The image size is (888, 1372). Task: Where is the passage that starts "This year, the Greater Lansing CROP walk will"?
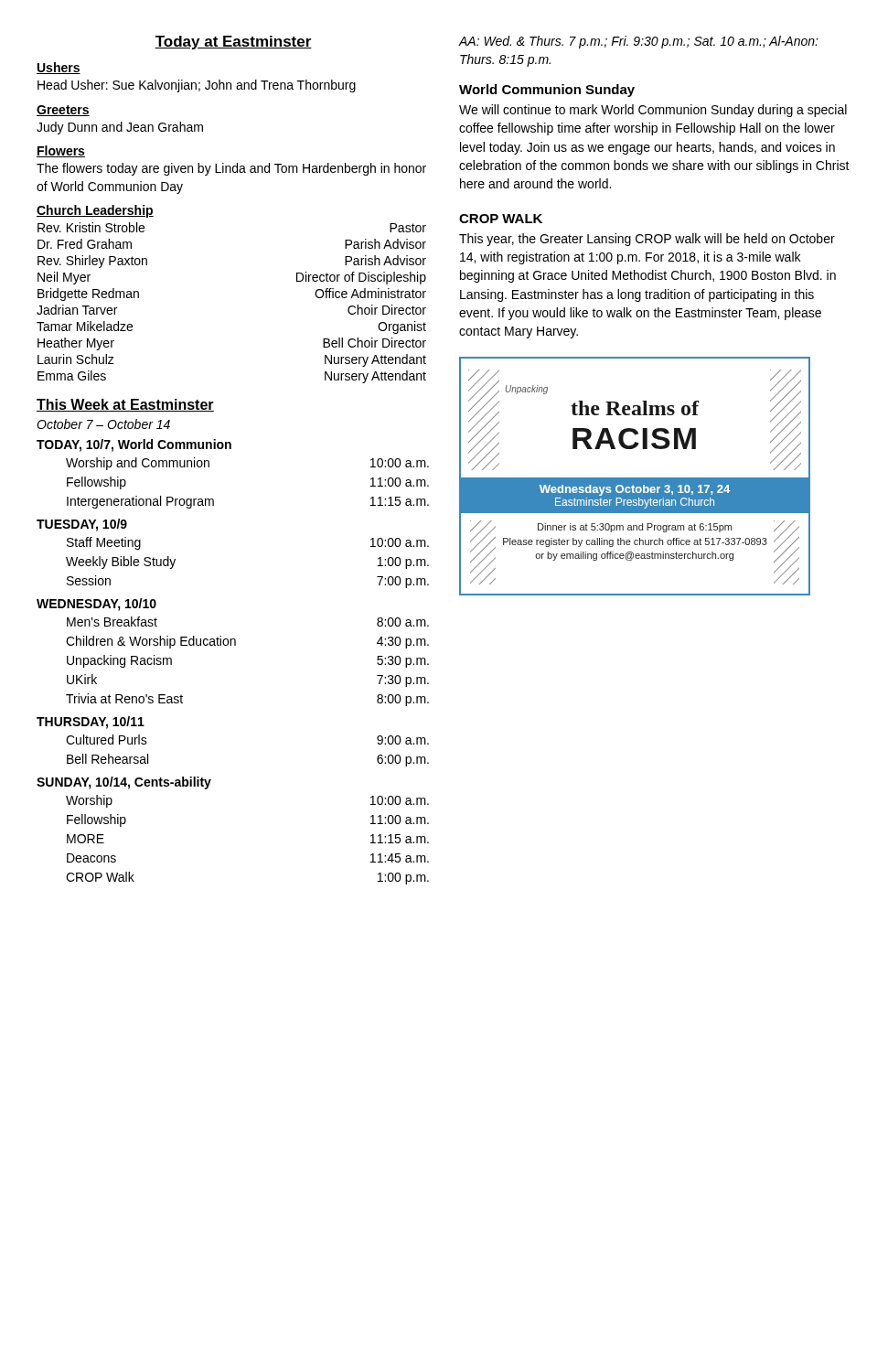(x=648, y=285)
